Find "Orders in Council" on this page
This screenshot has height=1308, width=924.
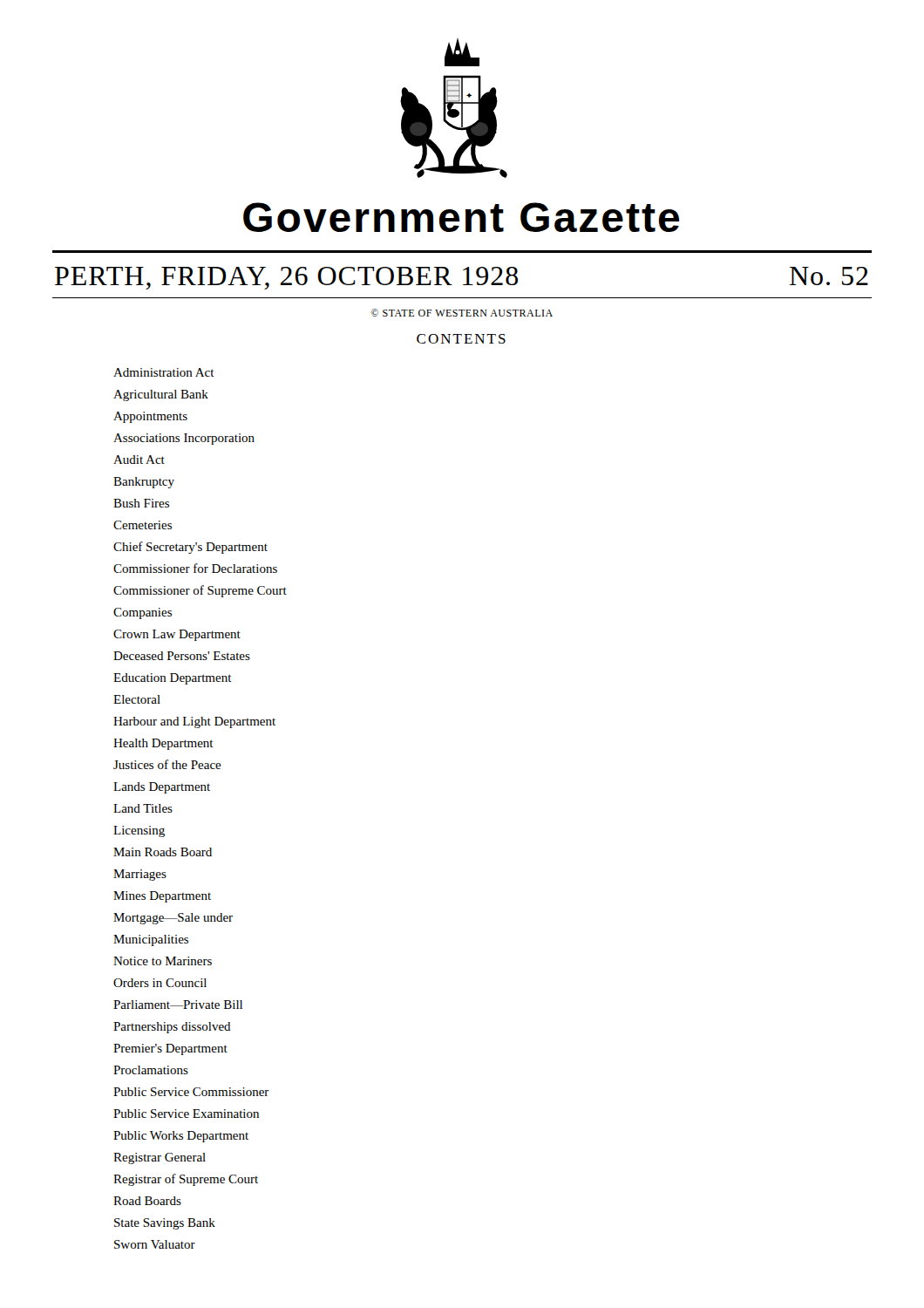160,983
